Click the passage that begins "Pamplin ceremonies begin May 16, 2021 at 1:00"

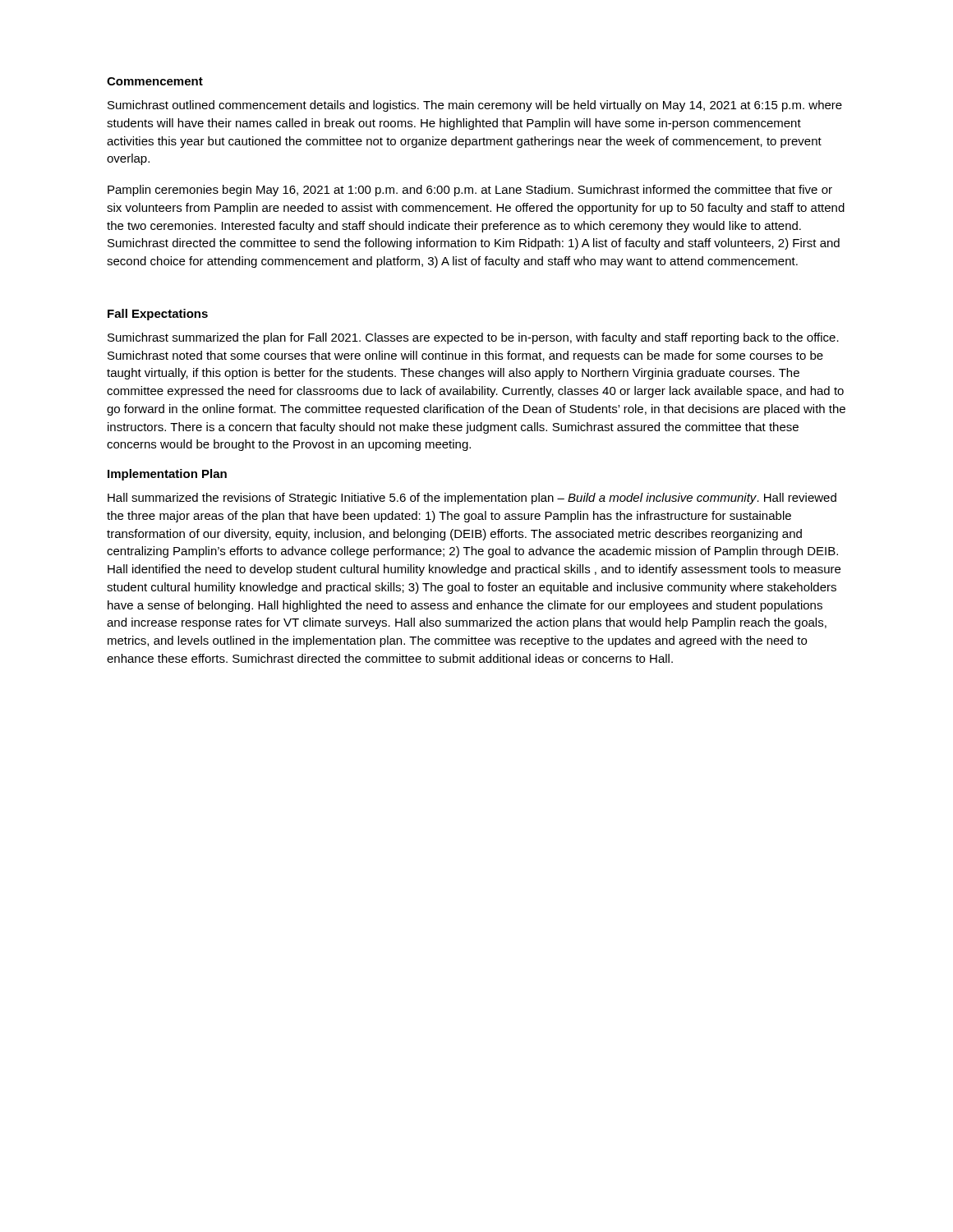476,225
